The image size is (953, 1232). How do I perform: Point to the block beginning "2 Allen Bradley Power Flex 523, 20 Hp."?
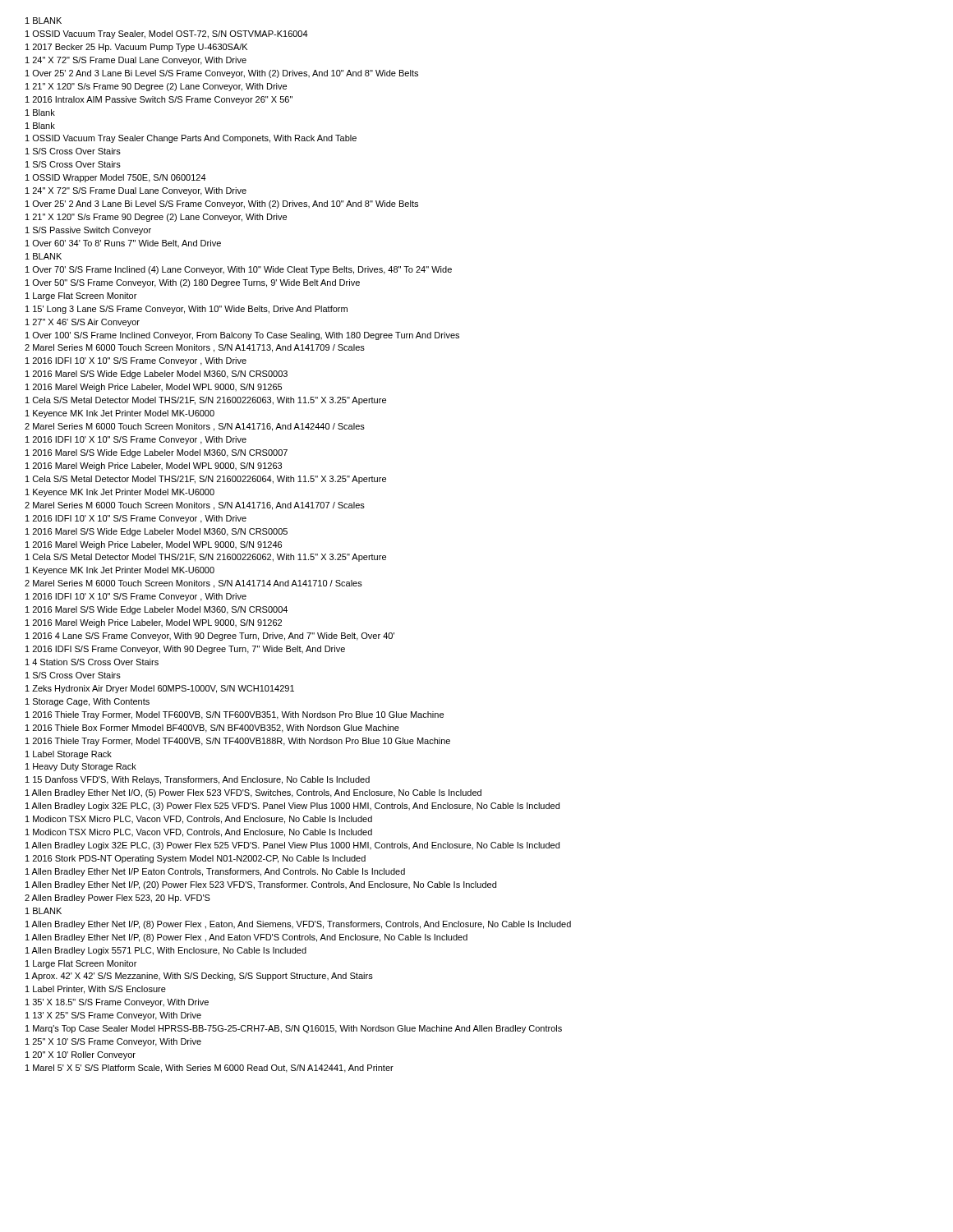(x=117, y=898)
